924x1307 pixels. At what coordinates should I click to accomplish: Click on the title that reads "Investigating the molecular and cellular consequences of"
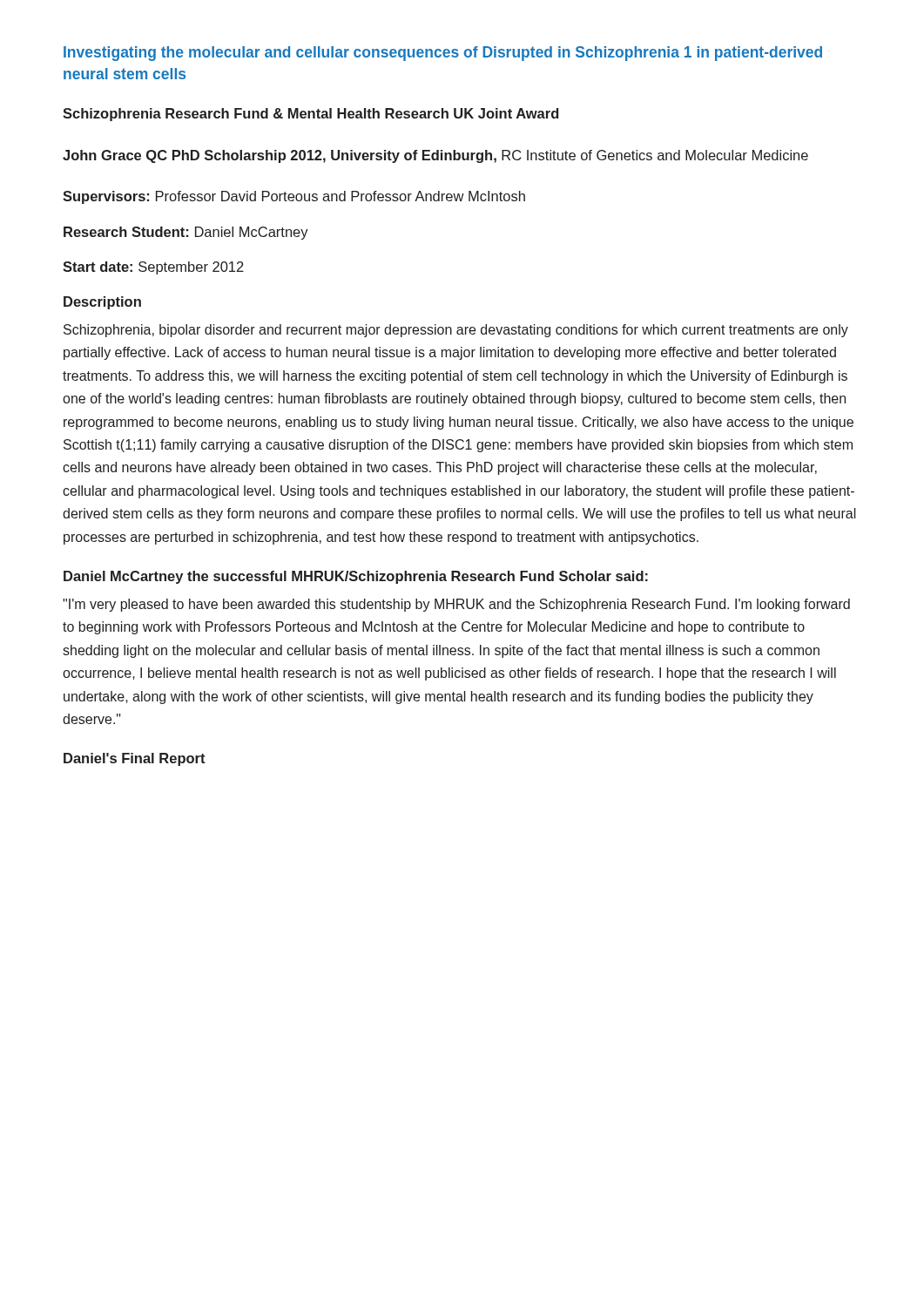tap(443, 63)
